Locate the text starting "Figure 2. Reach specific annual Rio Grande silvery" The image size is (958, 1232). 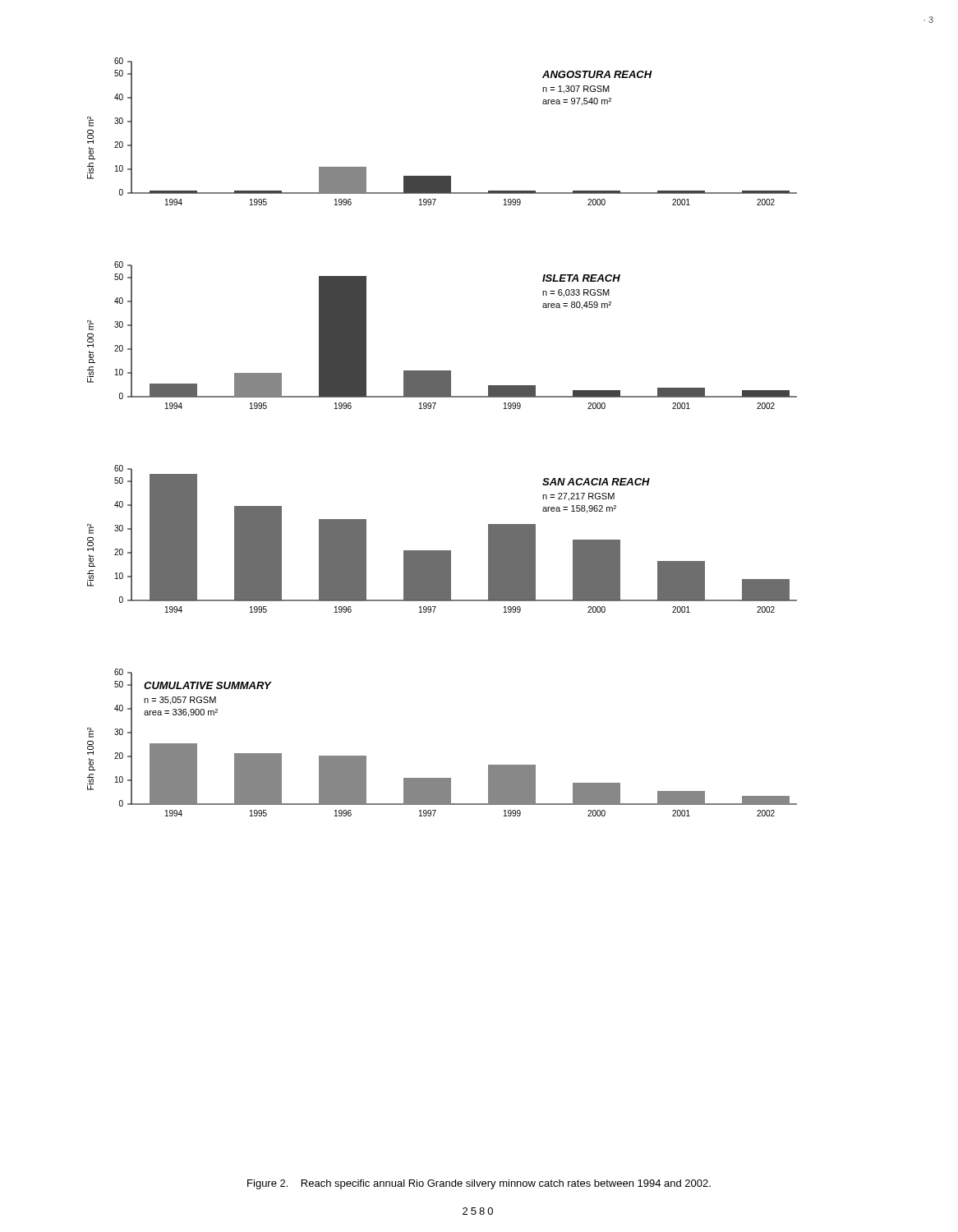(x=479, y=1183)
